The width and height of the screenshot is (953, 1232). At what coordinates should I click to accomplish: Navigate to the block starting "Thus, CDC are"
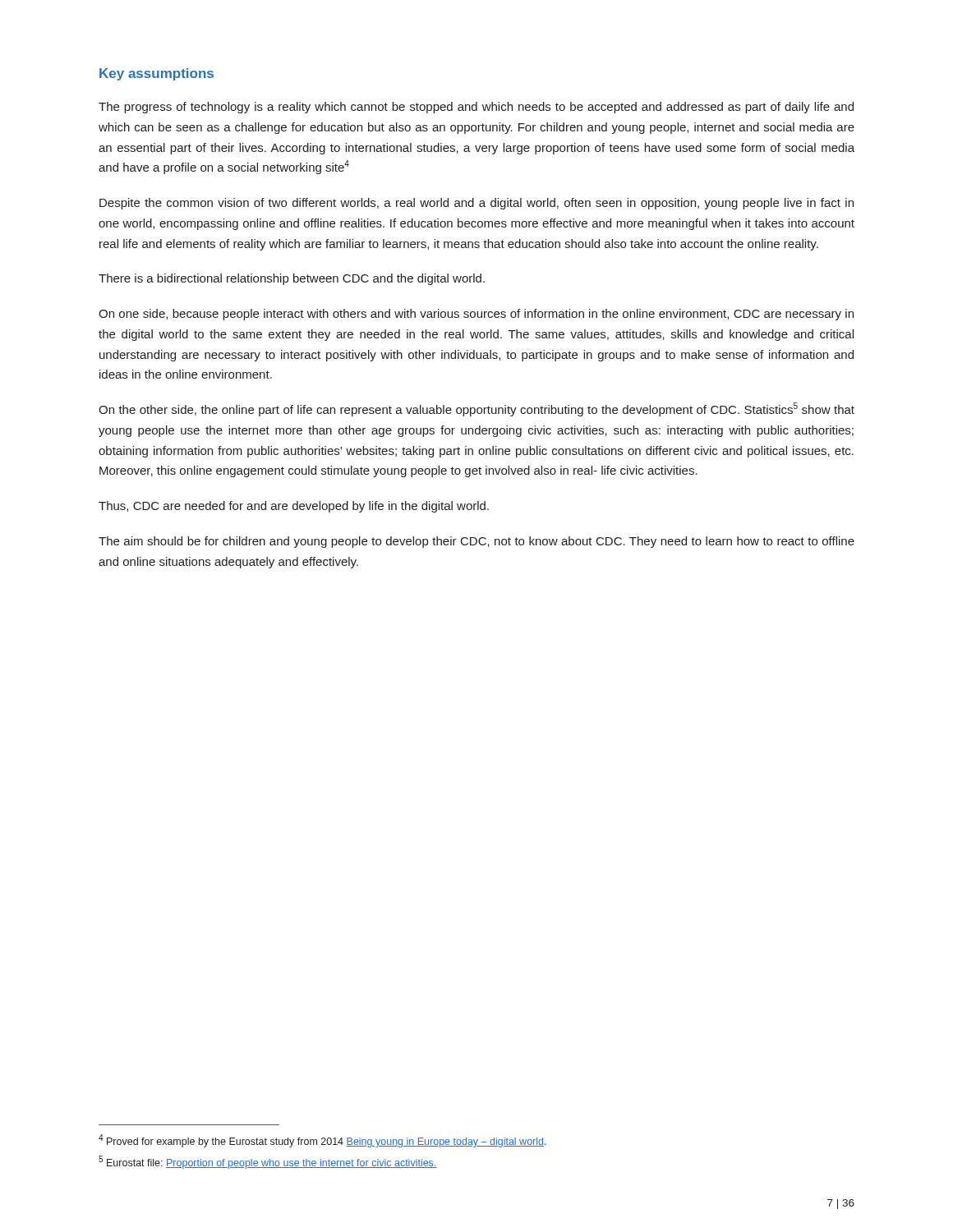[x=294, y=506]
